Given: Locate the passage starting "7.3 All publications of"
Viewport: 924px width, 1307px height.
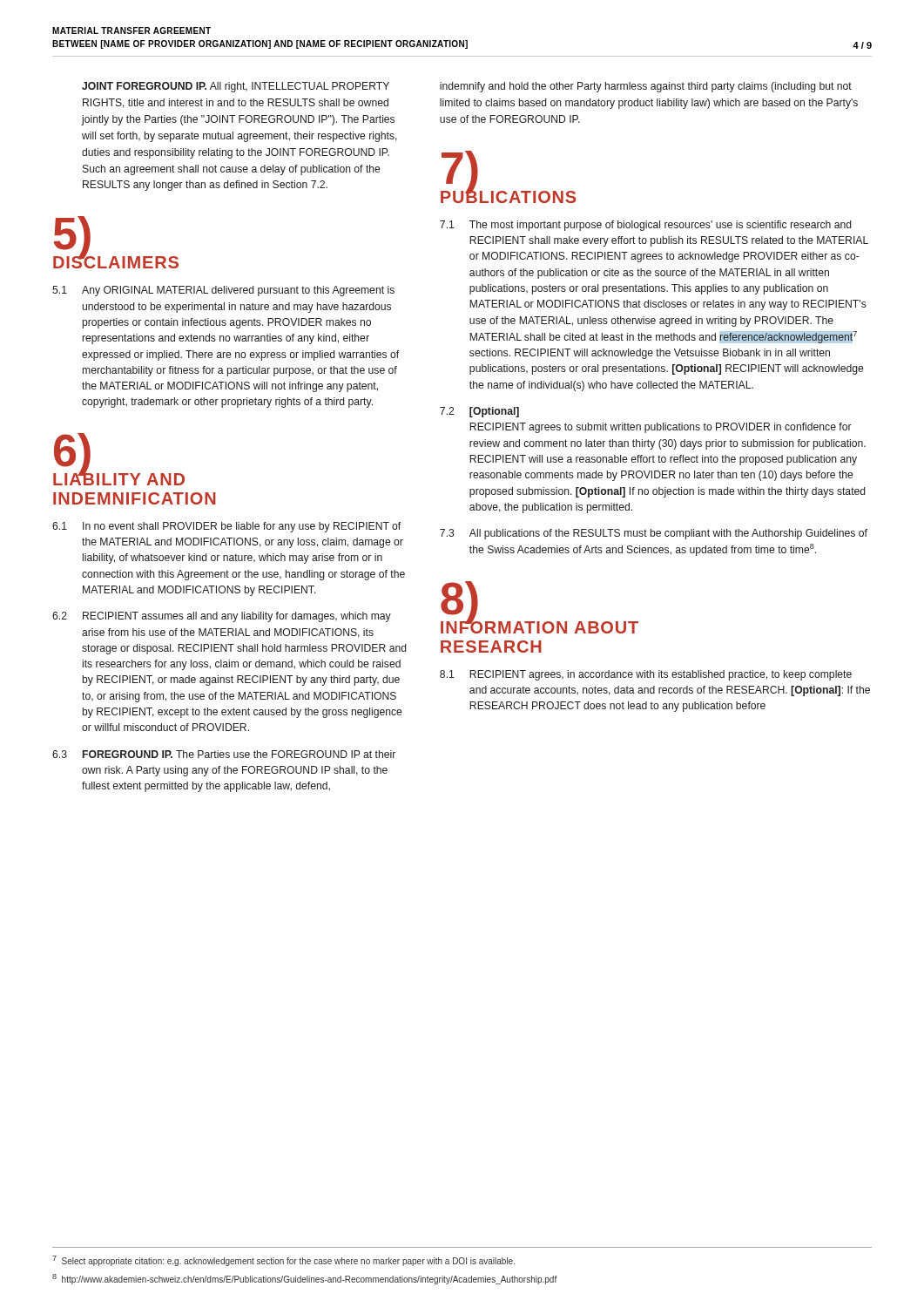Looking at the screenshot, I should tap(656, 542).
